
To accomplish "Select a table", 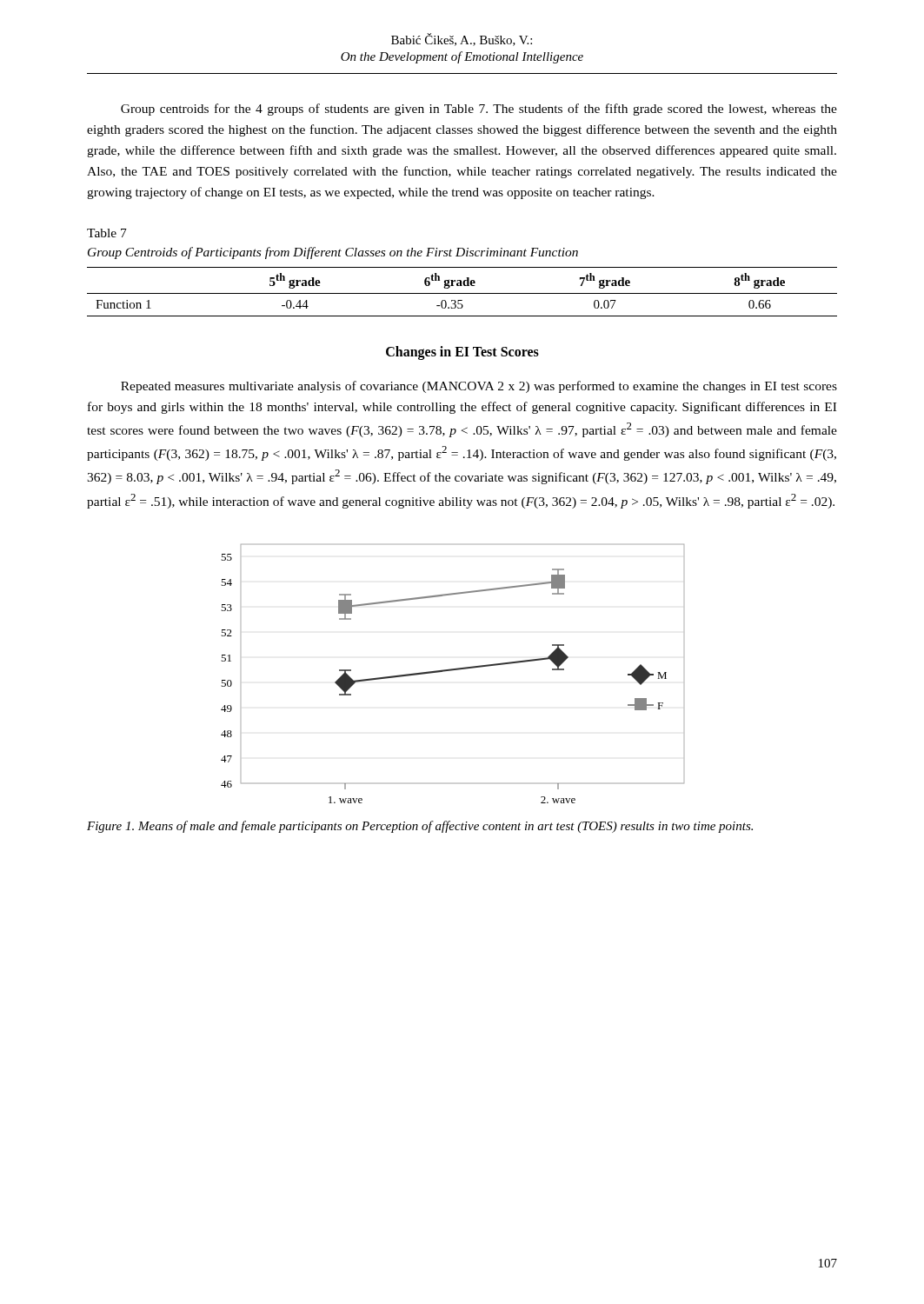I will [462, 292].
